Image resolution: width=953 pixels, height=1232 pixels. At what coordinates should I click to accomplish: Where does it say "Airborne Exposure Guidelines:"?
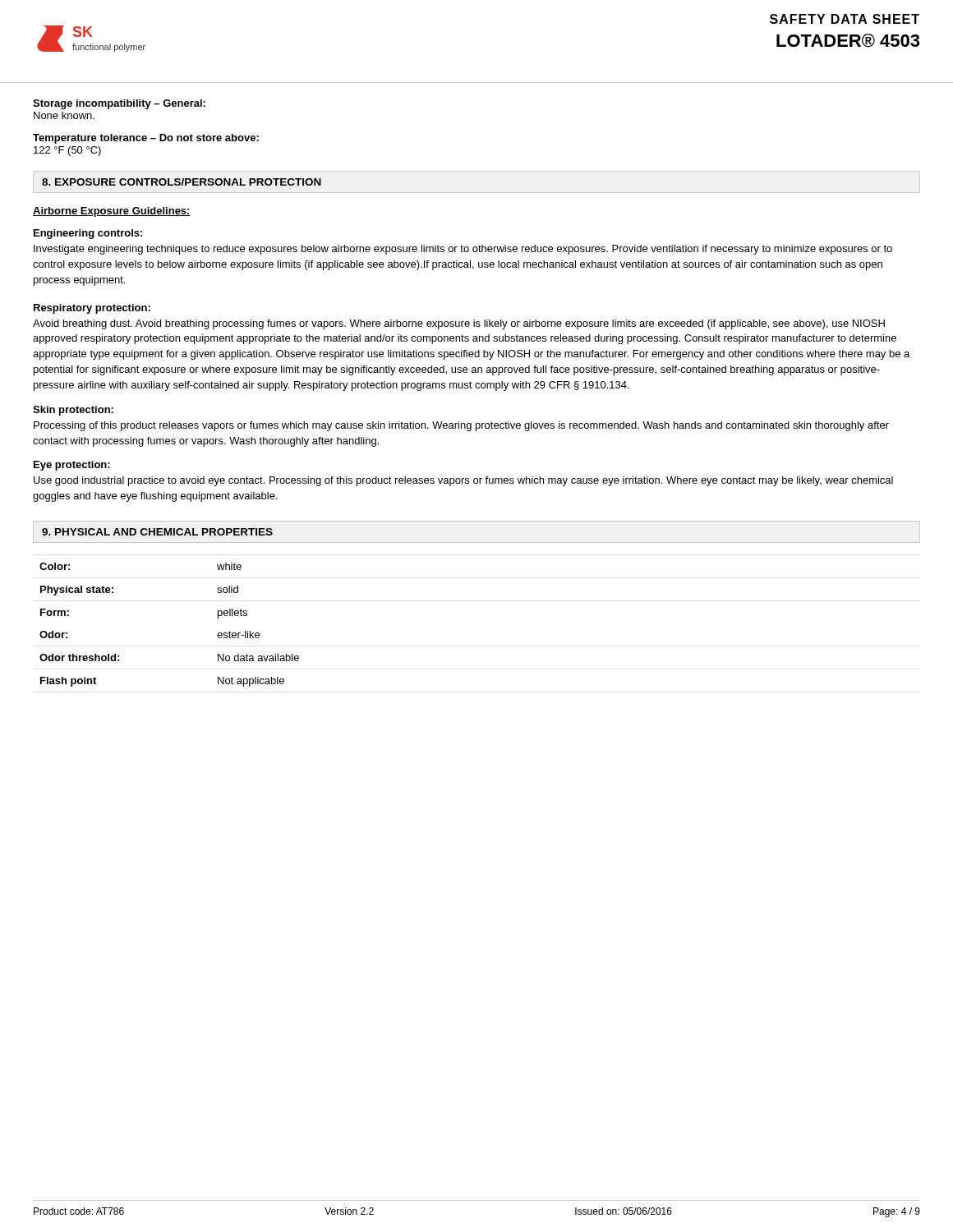pos(112,211)
